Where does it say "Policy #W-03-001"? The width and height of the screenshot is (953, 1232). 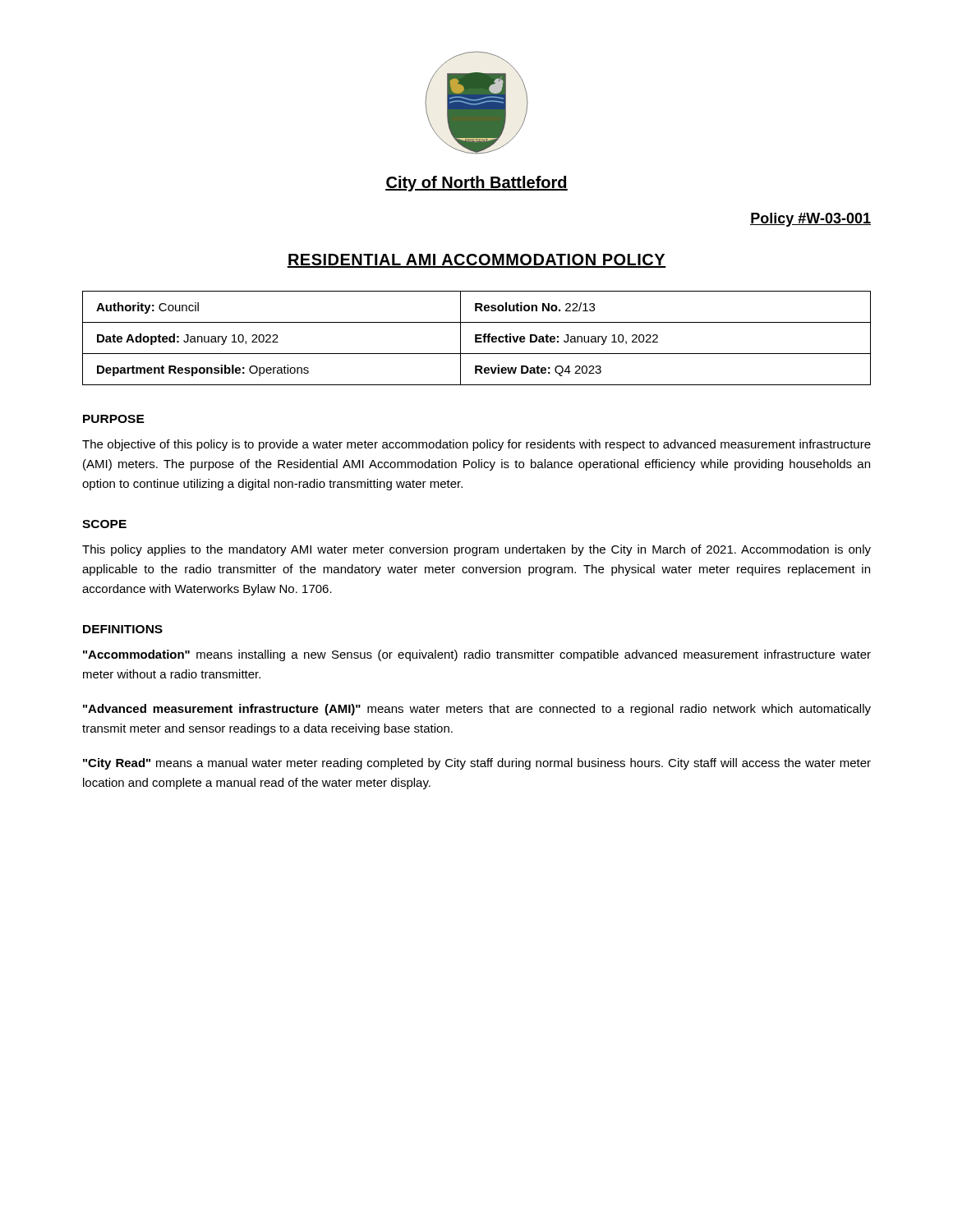tap(811, 218)
